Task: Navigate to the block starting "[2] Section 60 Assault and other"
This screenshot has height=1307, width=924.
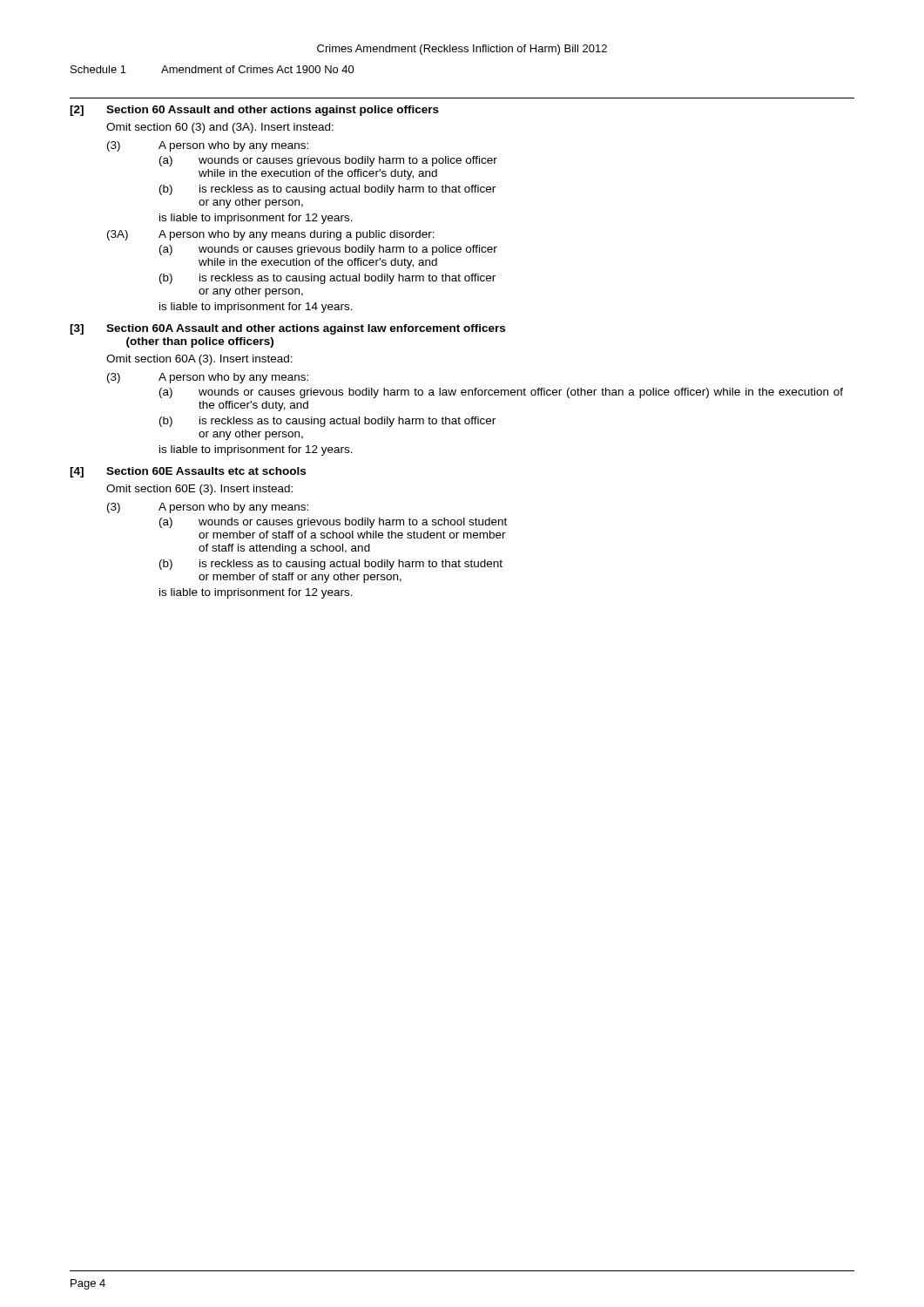Action: [x=254, y=109]
